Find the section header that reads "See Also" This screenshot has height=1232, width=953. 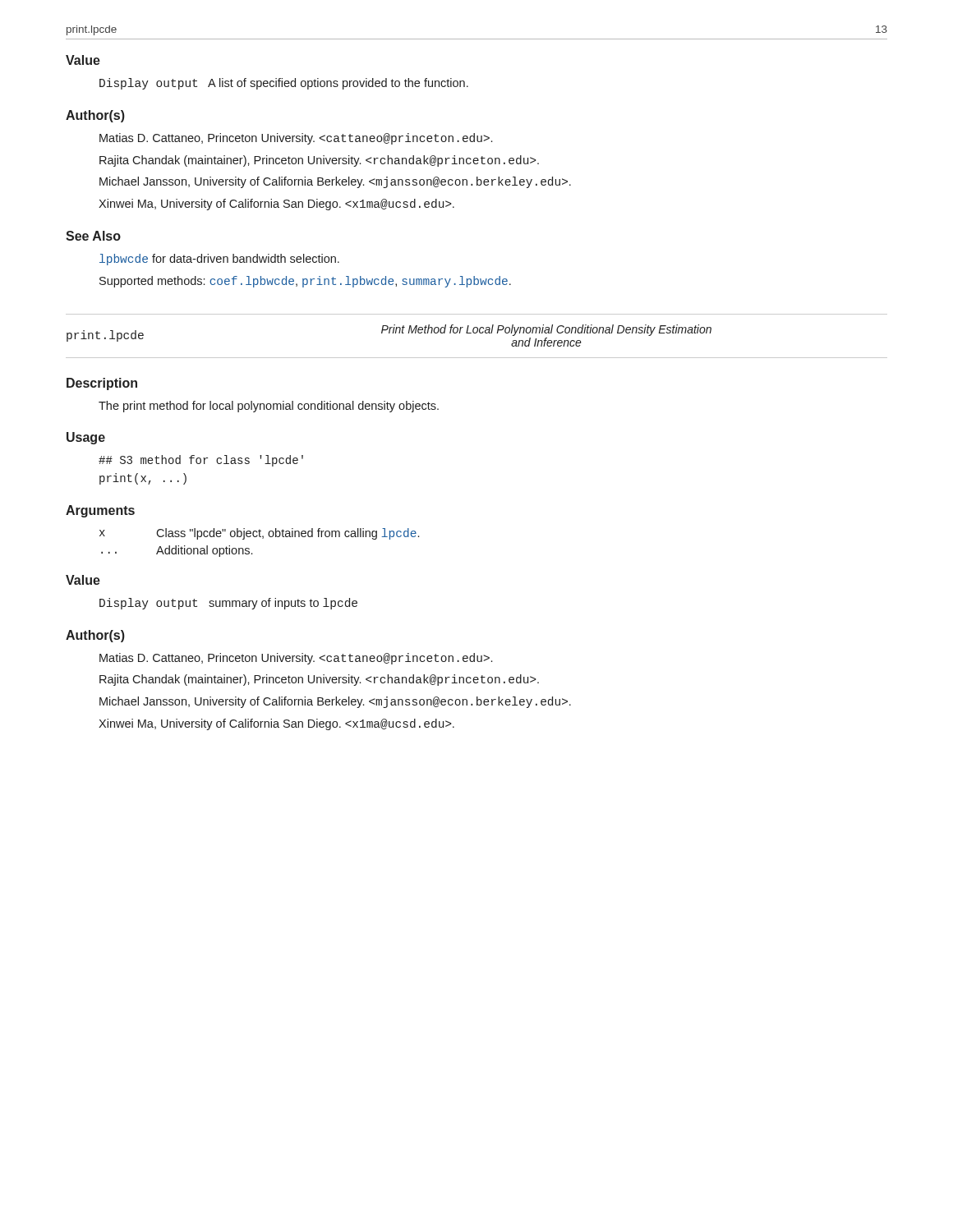(x=93, y=236)
